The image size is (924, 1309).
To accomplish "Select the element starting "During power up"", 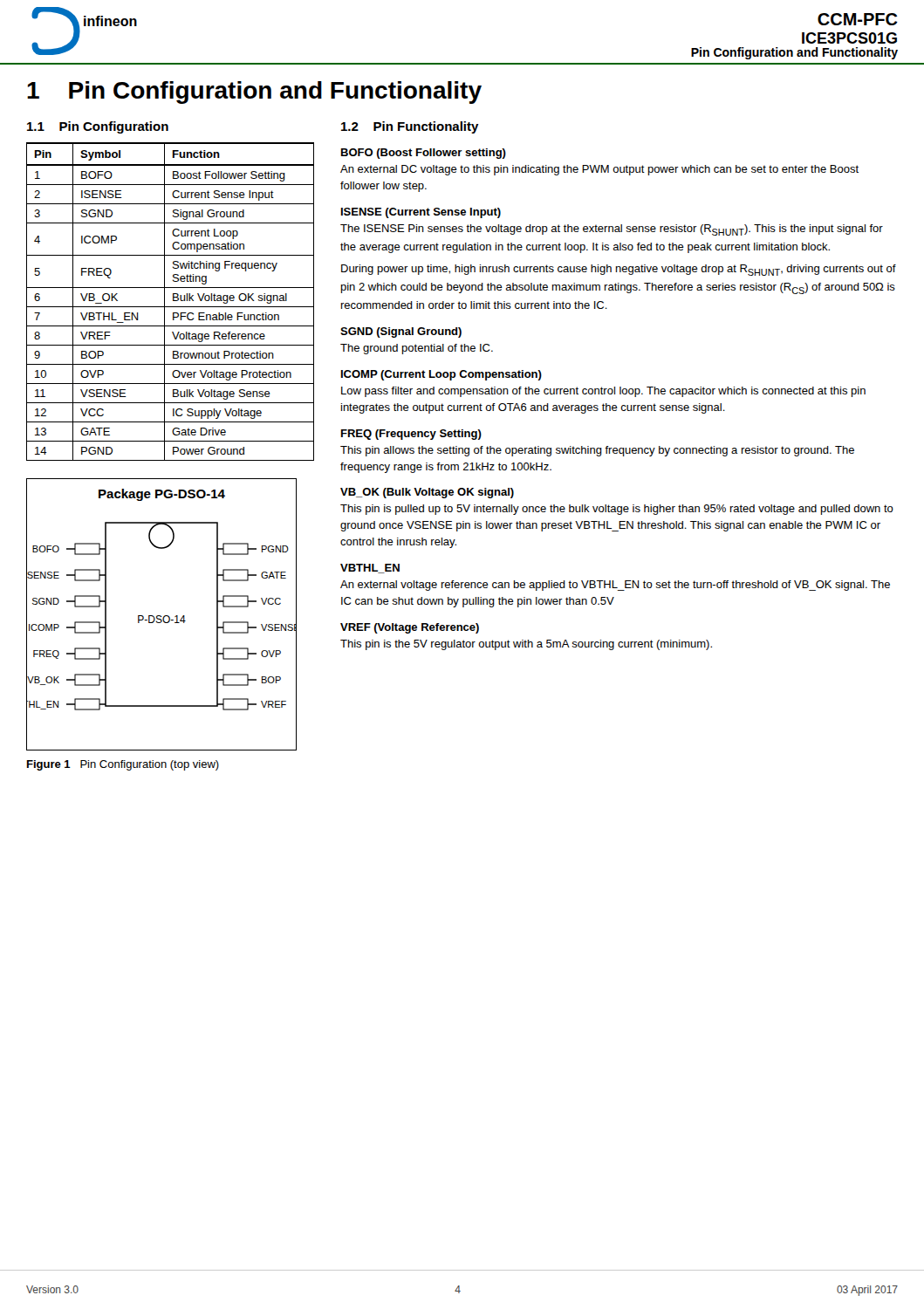I will (618, 287).
